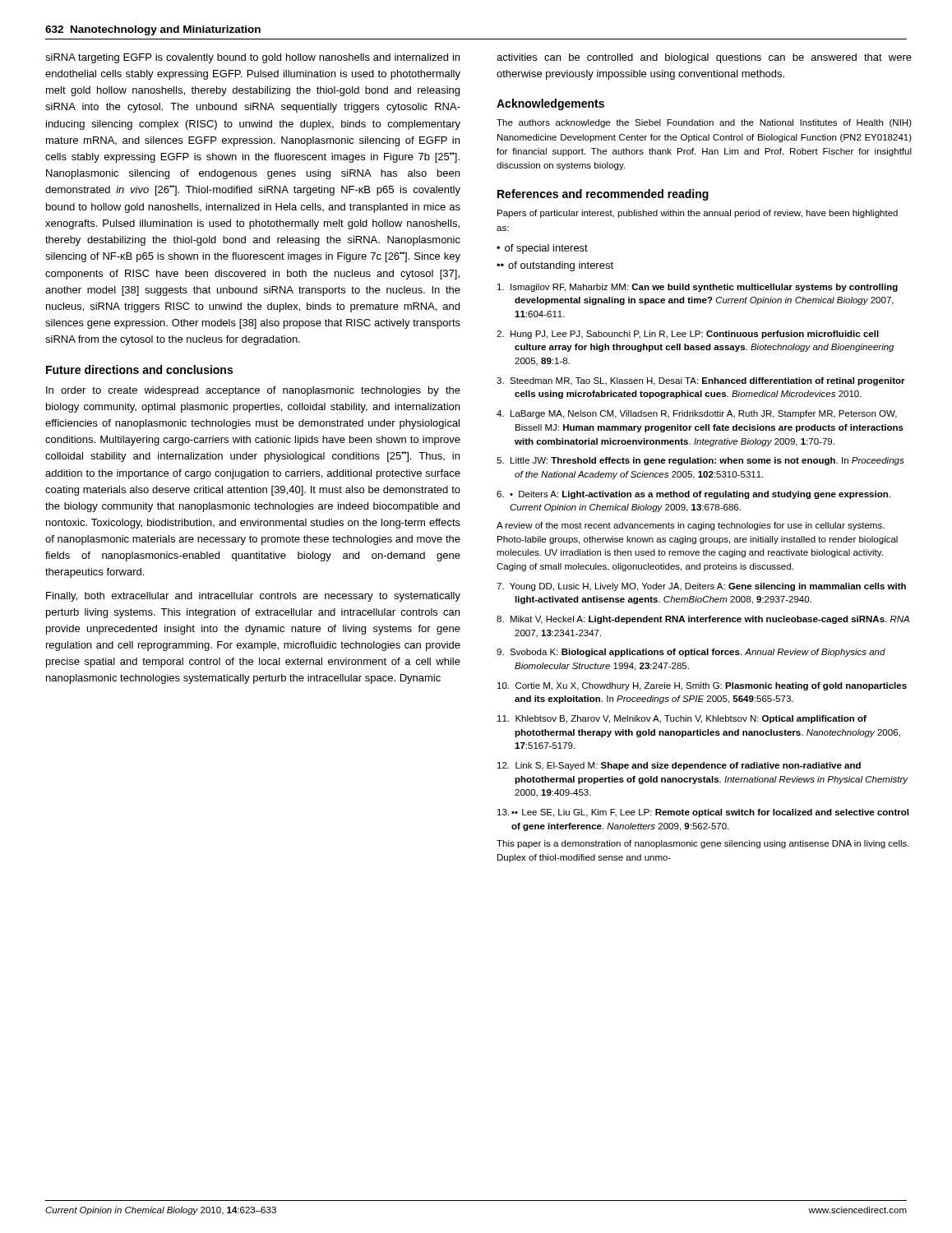This screenshot has width=952, height=1233.
Task: Find the text block starting "10. Cortie M, Xu"
Action: click(702, 692)
